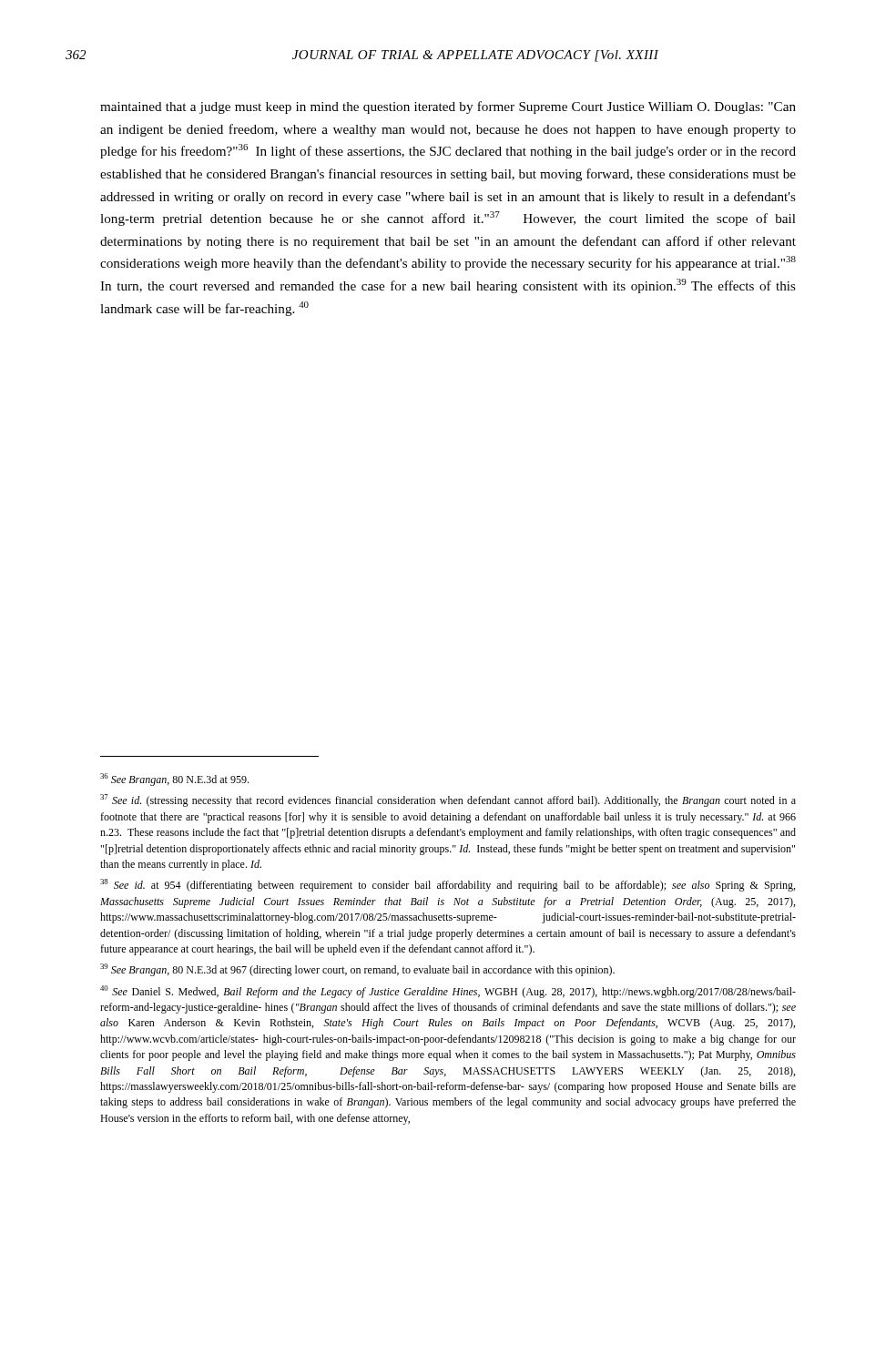This screenshot has height=1366, width=896.
Task: Locate the text block starting "maintained that a judge must keep in"
Action: (448, 207)
